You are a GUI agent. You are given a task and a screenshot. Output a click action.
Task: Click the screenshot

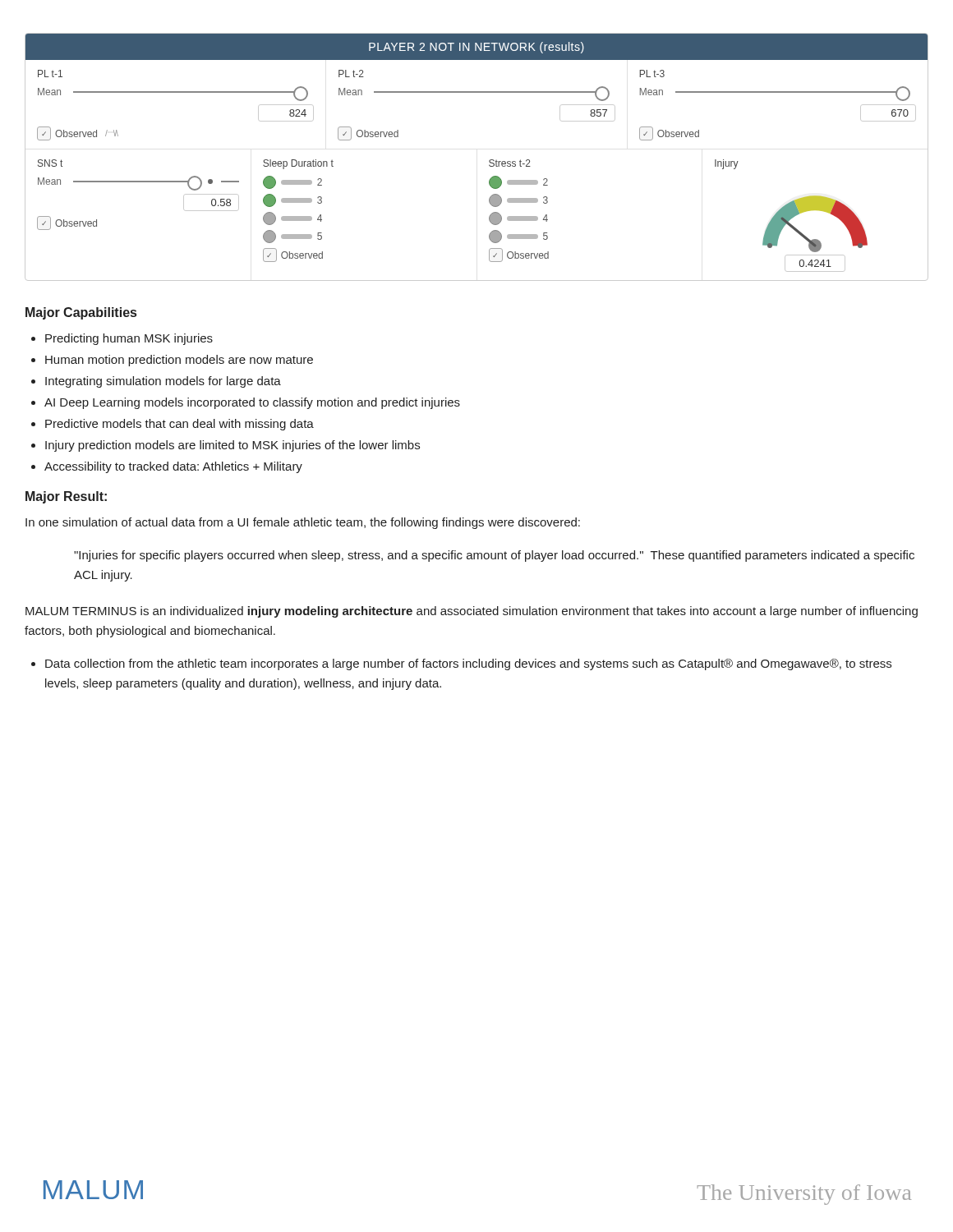click(476, 157)
